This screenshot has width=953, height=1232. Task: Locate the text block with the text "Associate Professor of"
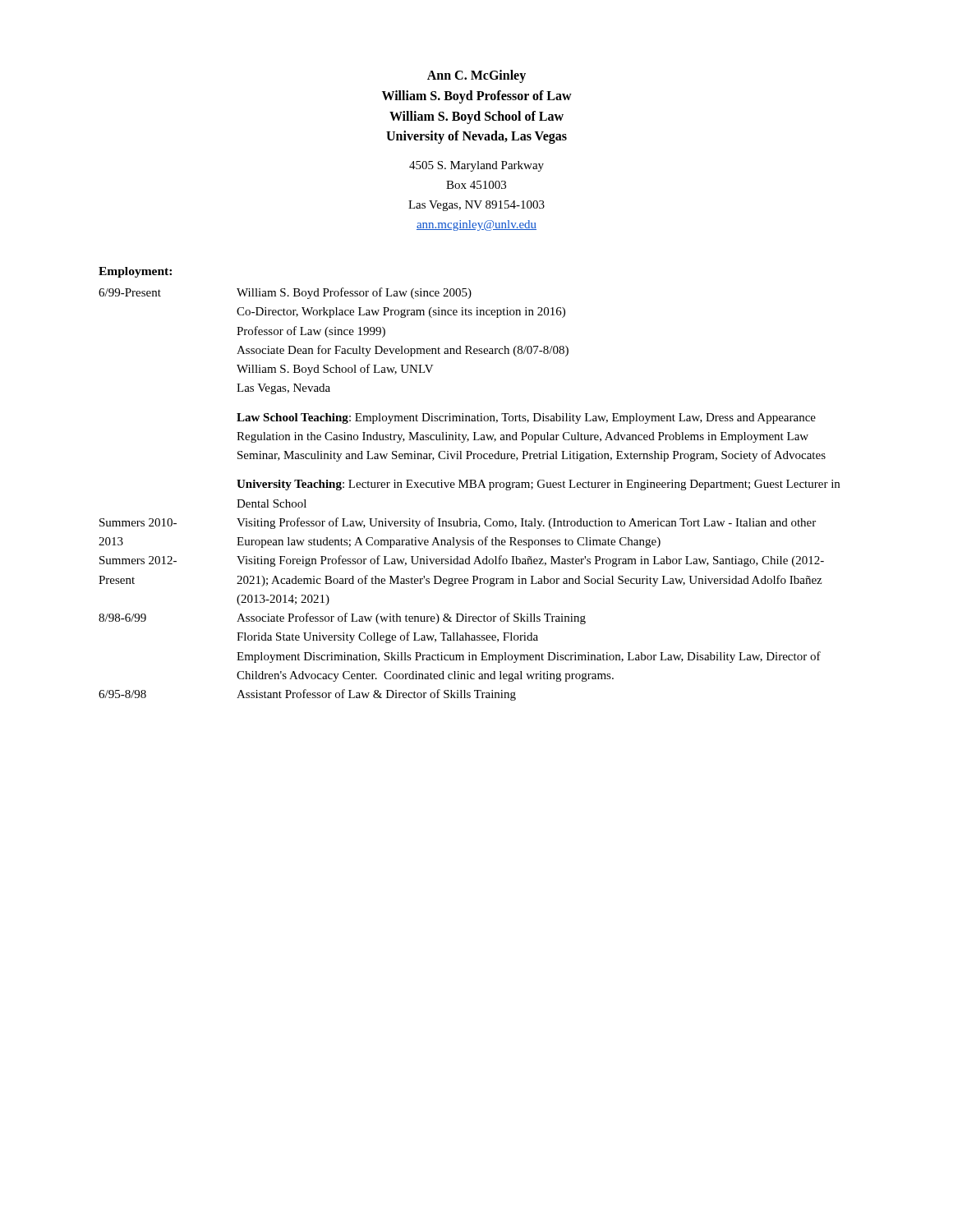[x=546, y=647]
